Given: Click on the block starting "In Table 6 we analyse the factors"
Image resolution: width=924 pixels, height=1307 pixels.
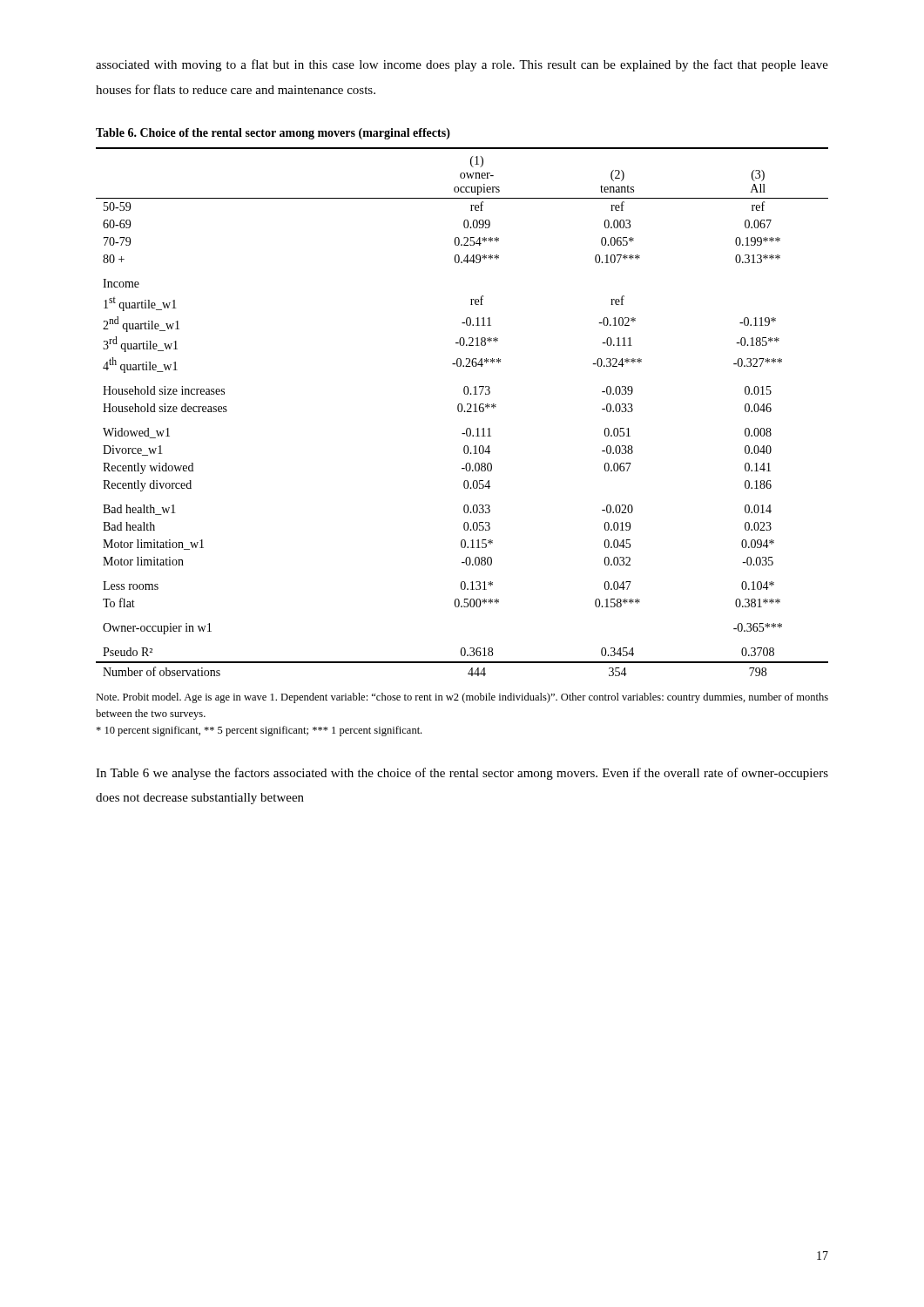Looking at the screenshot, I should pyautogui.click(x=462, y=785).
